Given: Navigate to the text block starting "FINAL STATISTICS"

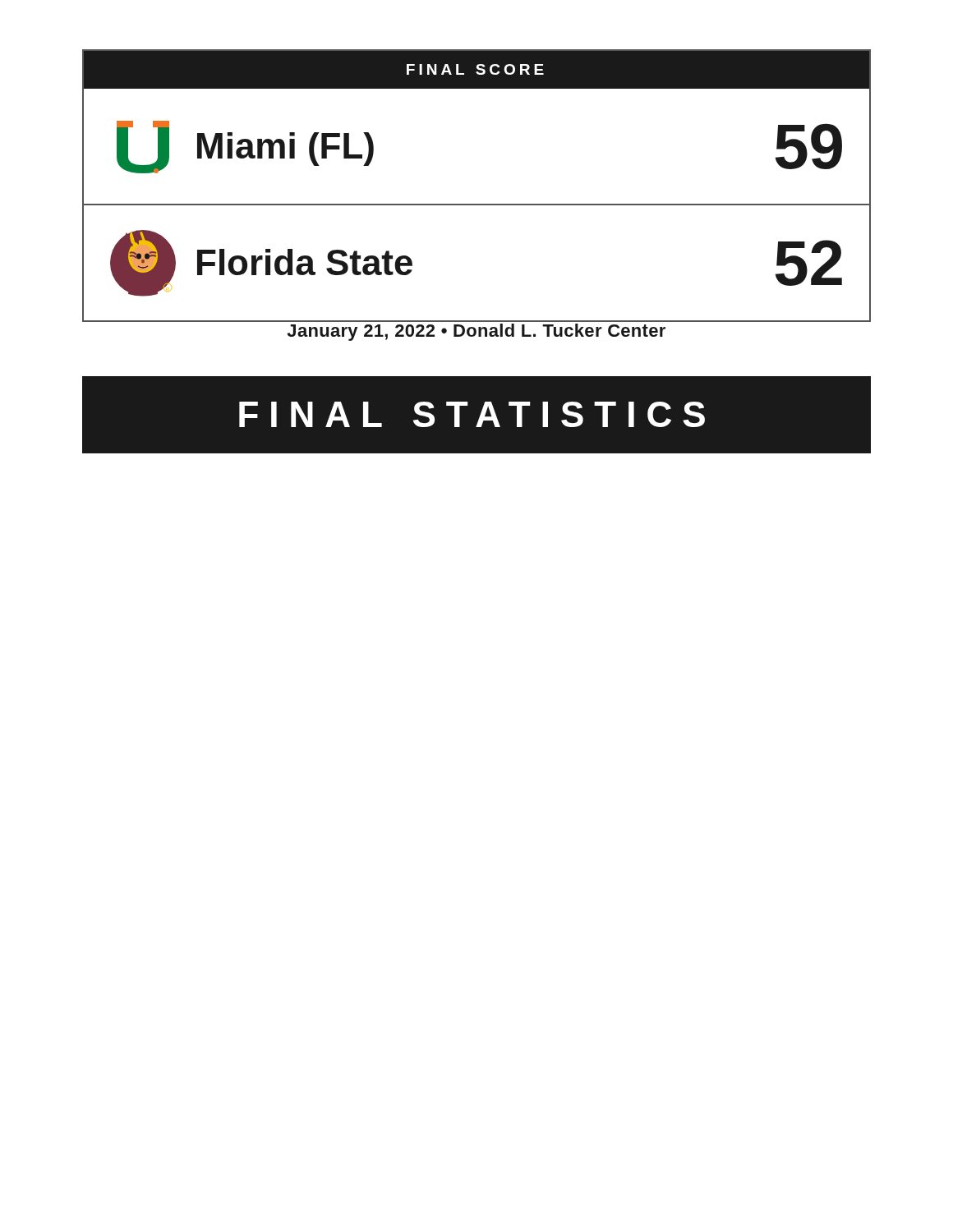Looking at the screenshot, I should (x=476, y=414).
